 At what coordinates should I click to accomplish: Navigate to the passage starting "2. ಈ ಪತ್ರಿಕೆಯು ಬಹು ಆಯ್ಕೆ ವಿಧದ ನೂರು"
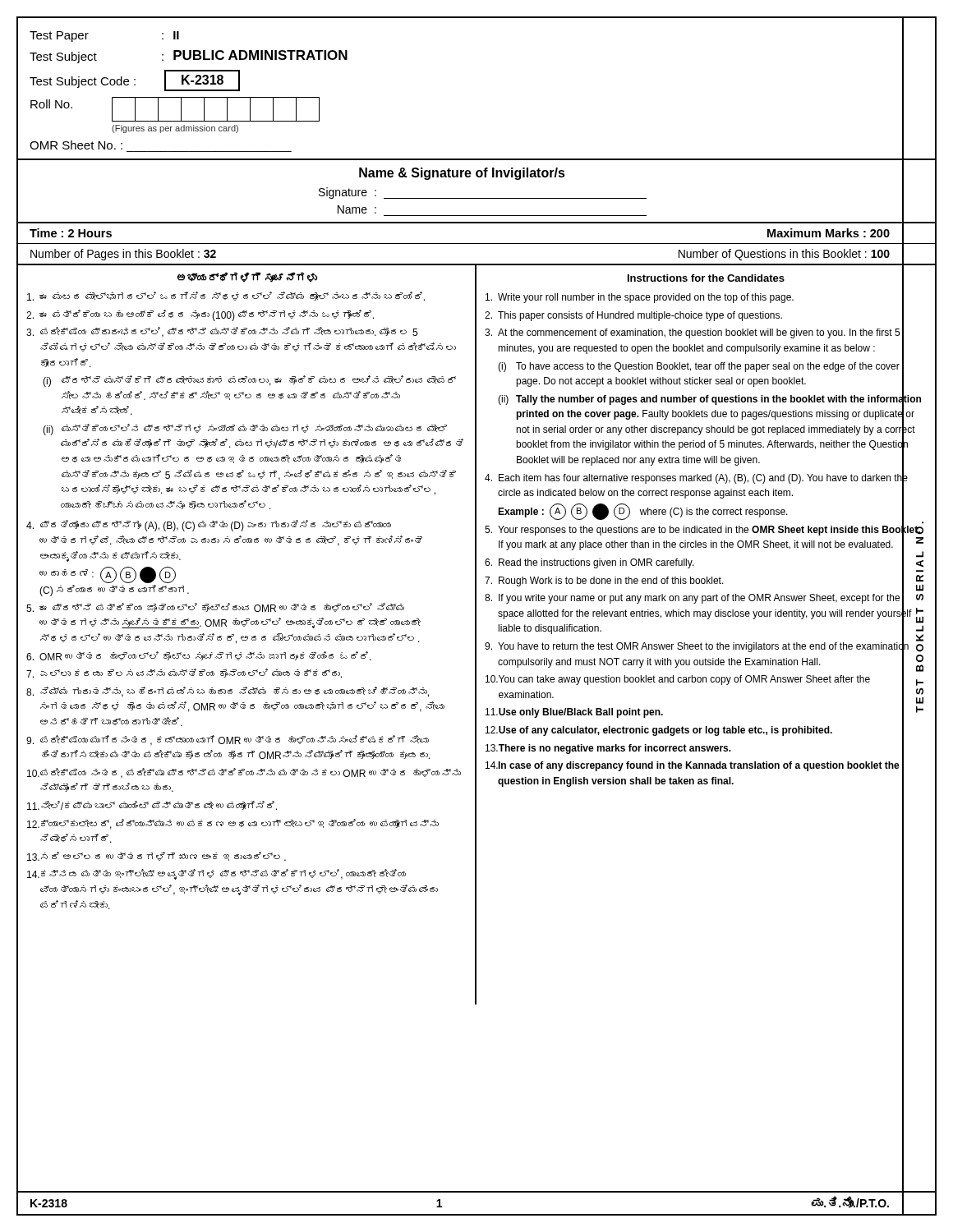(x=200, y=315)
